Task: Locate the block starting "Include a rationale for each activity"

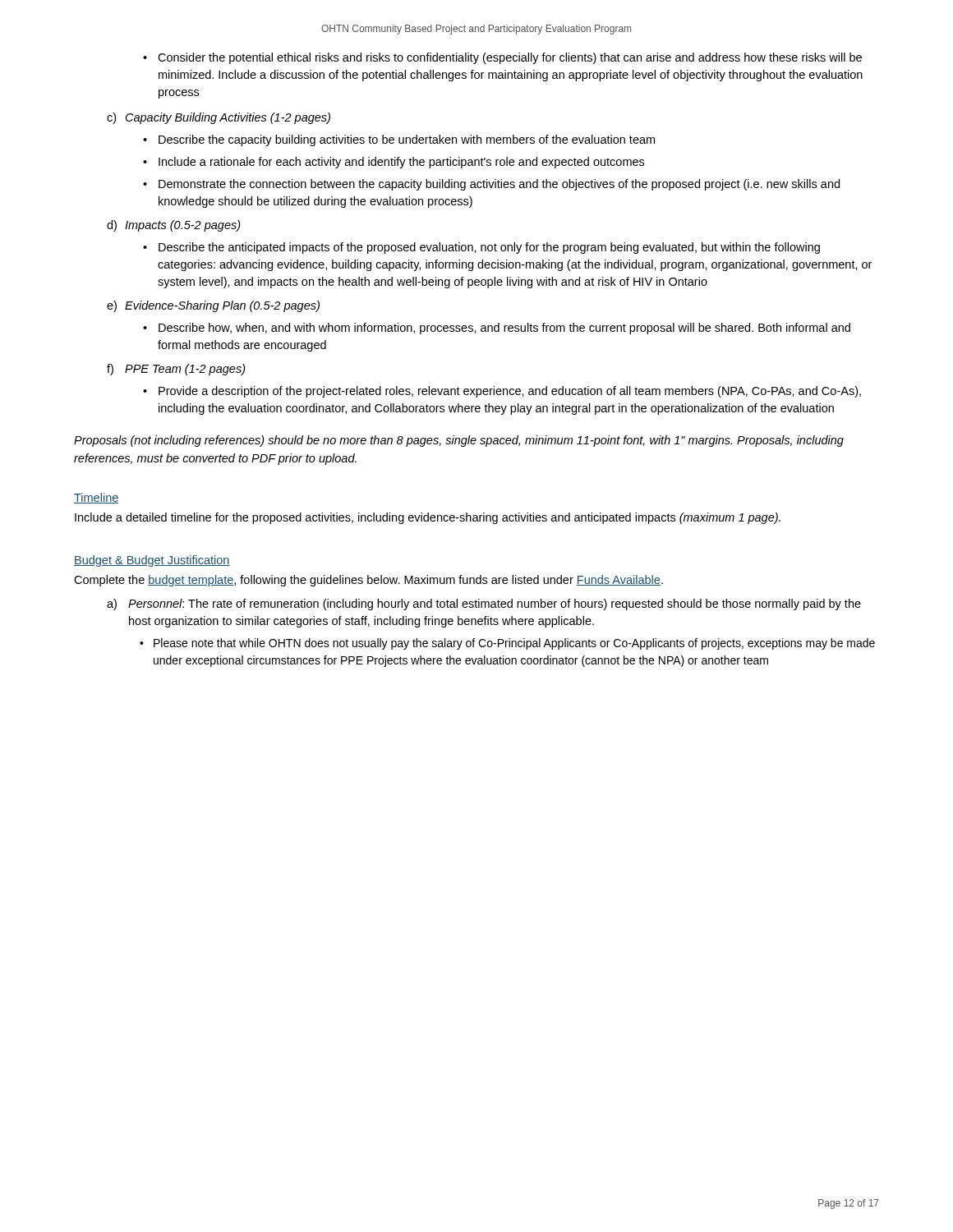Action: [x=509, y=162]
